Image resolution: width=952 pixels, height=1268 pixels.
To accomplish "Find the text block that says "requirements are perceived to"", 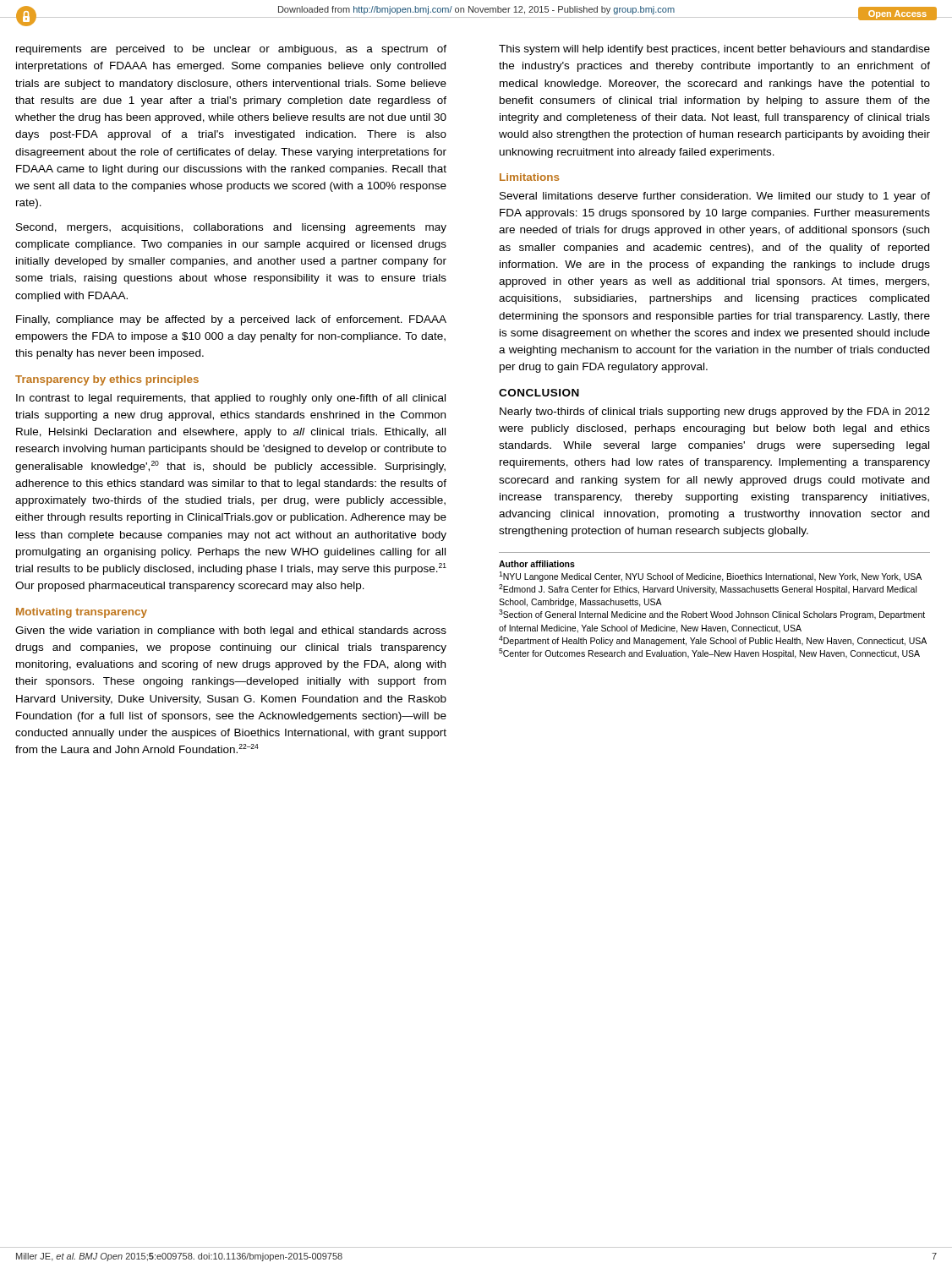I will pyautogui.click(x=231, y=126).
